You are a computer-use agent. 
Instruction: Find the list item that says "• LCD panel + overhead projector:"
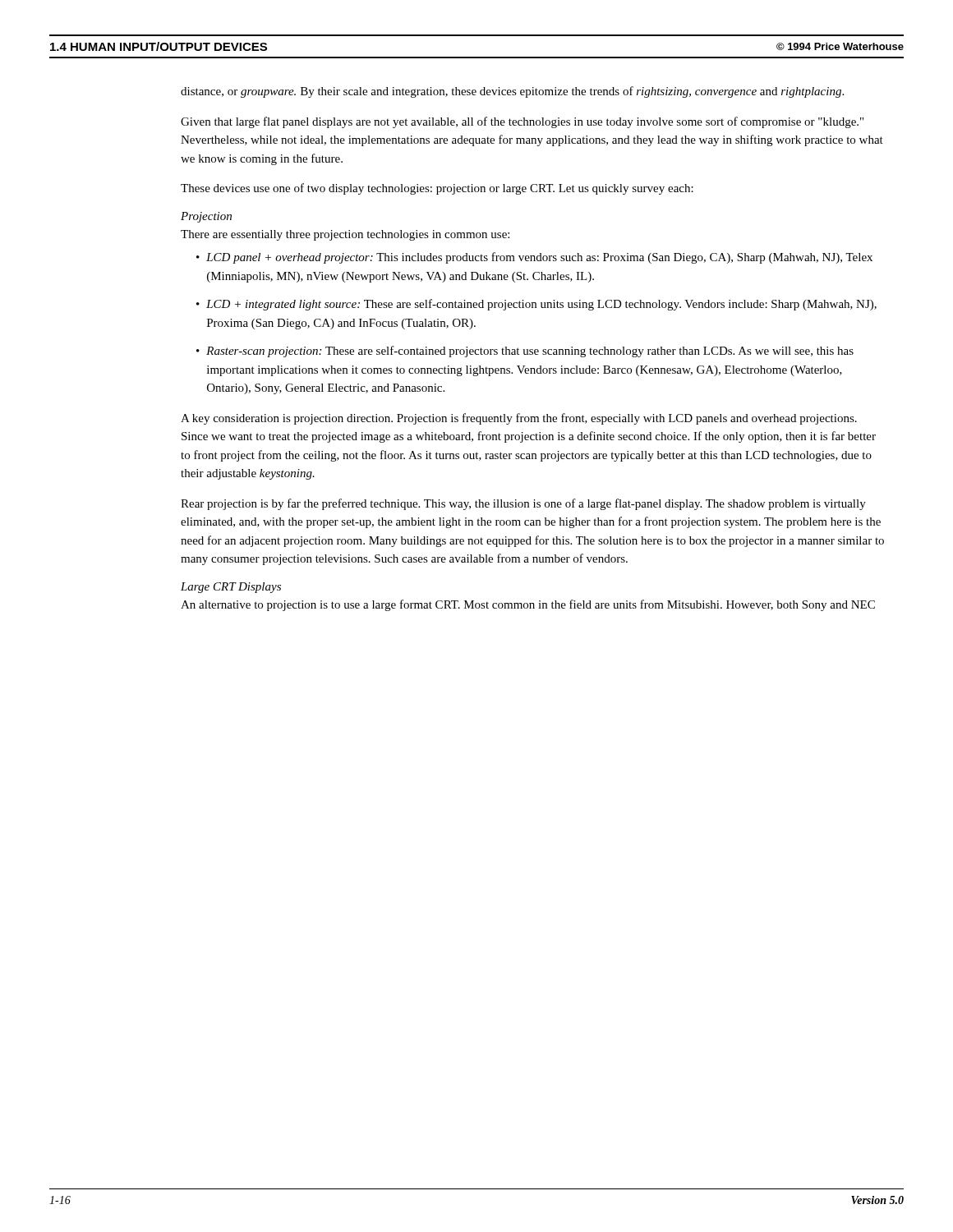pyautogui.click(x=541, y=266)
